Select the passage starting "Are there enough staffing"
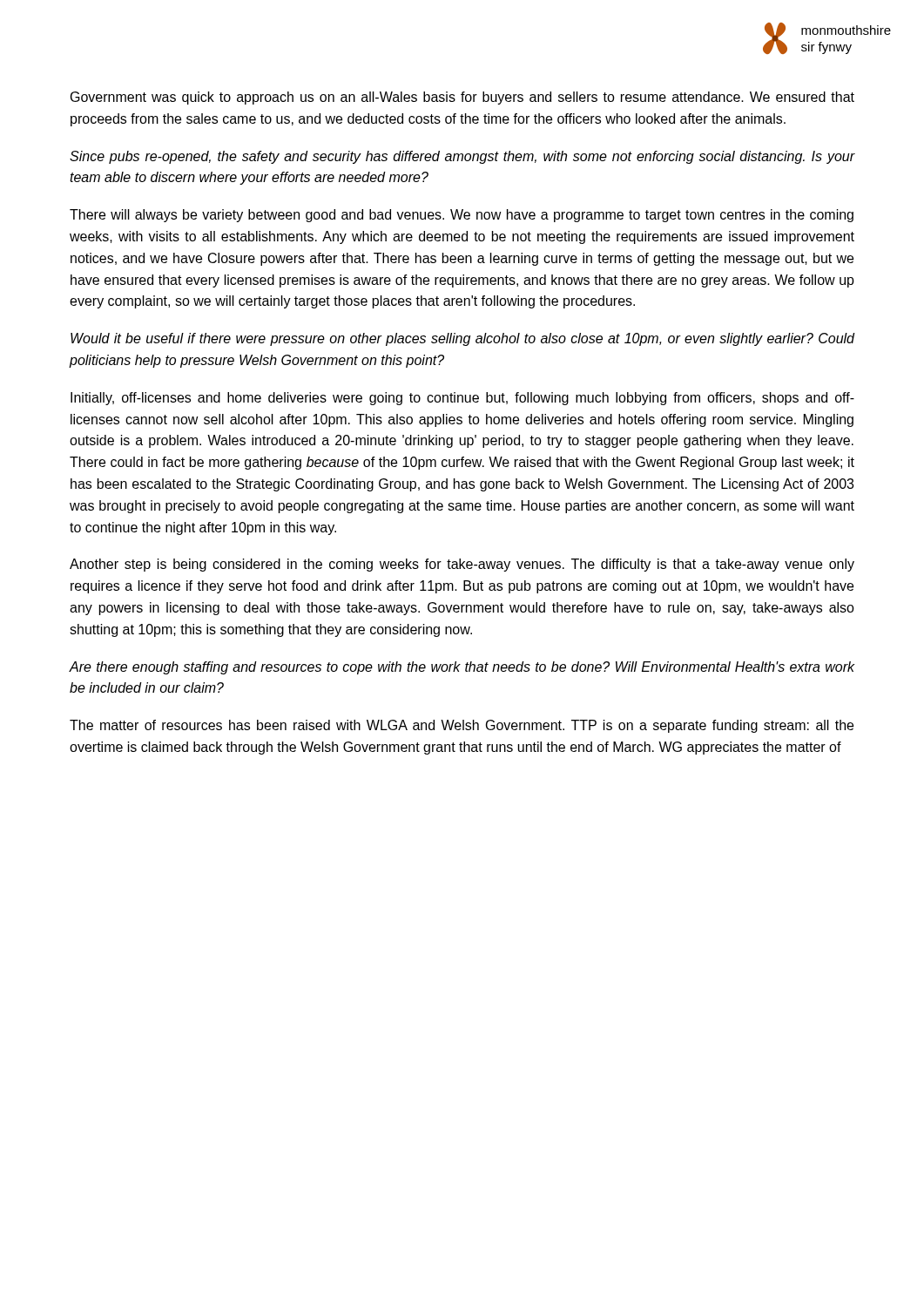The height and width of the screenshot is (1307, 924). pyautogui.click(x=462, y=677)
